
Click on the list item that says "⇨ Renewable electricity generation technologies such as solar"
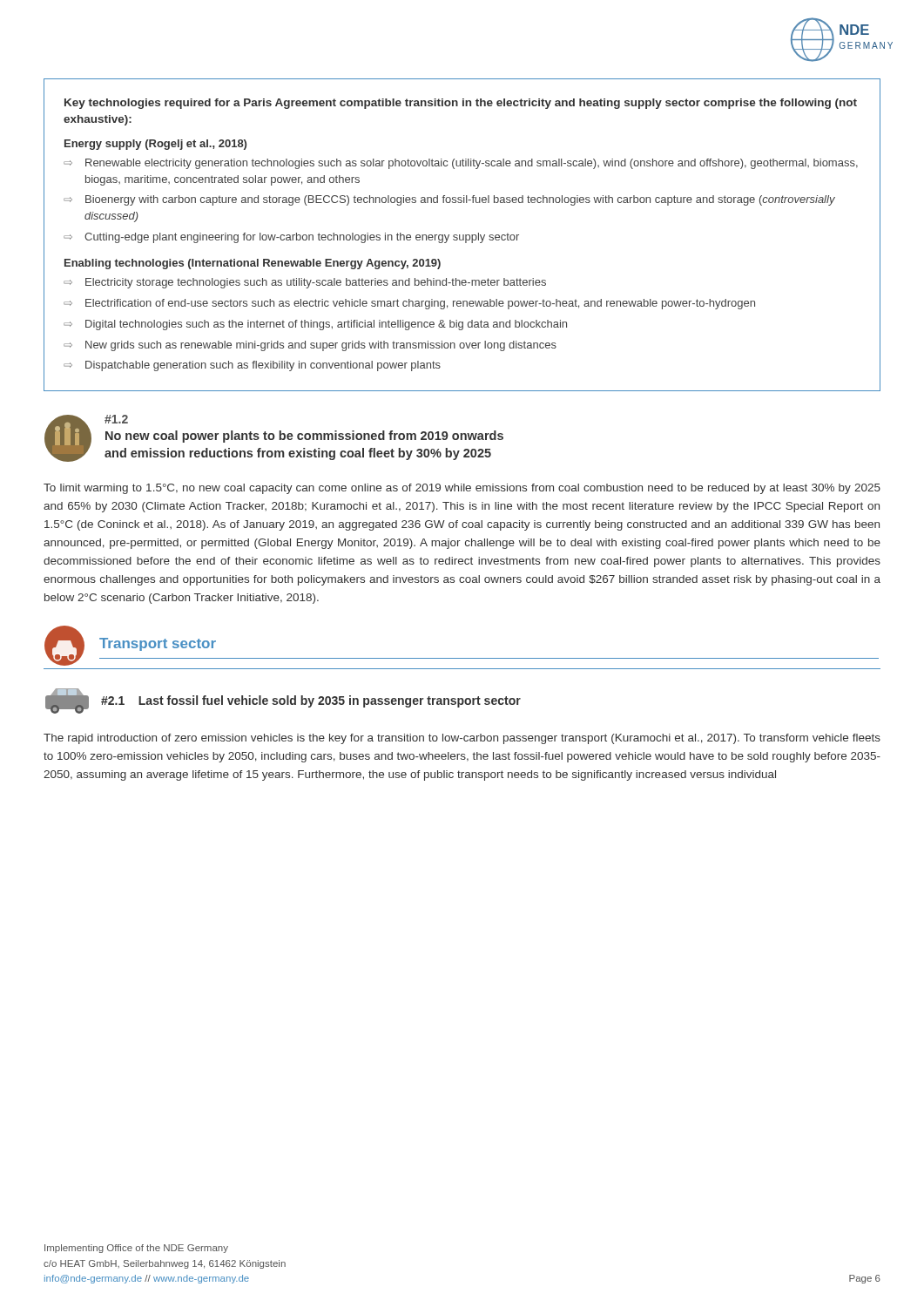(x=462, y=171)
